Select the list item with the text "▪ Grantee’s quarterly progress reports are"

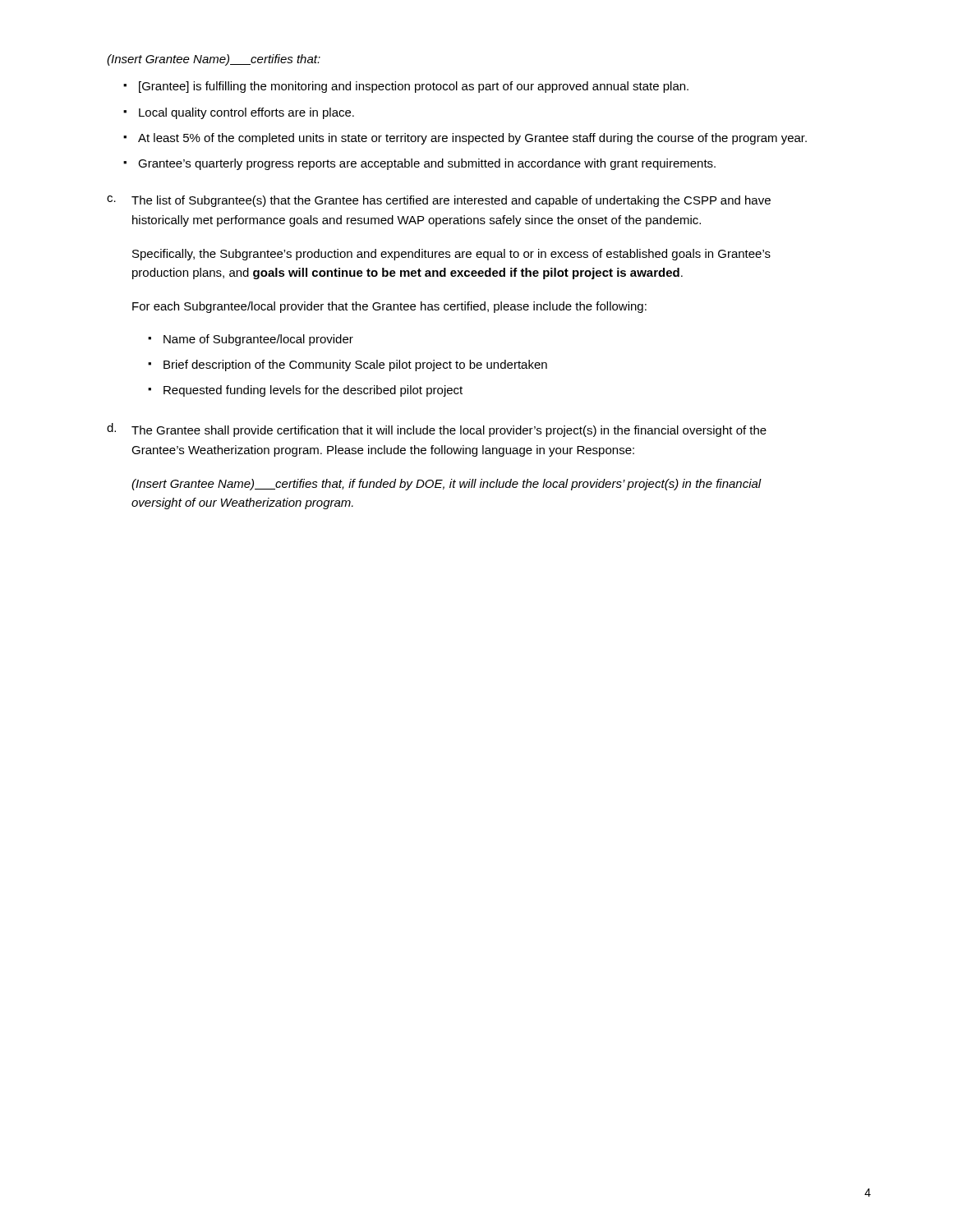tap(420, 163)
